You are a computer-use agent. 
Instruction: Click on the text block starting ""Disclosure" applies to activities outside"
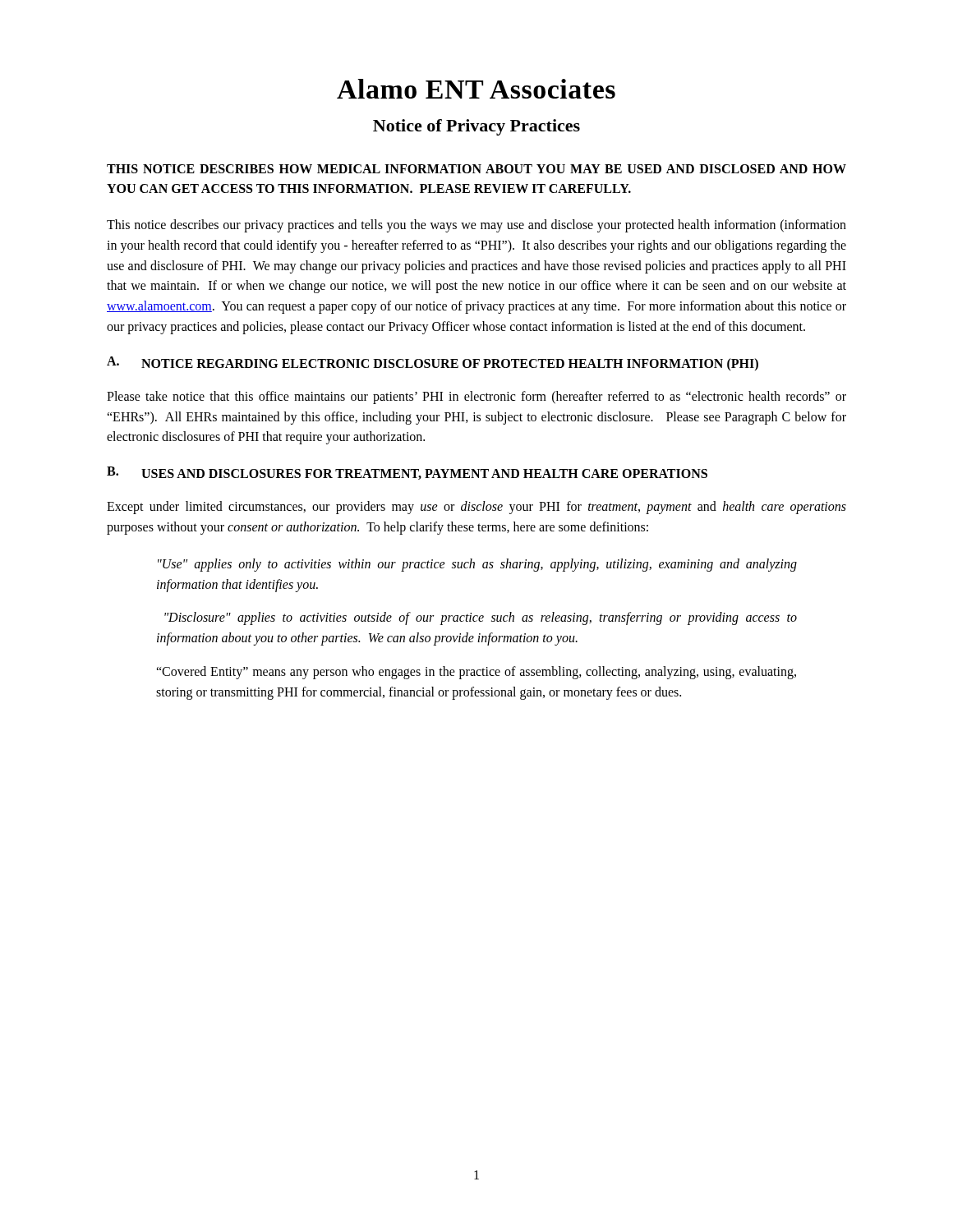tap(476, 628)
